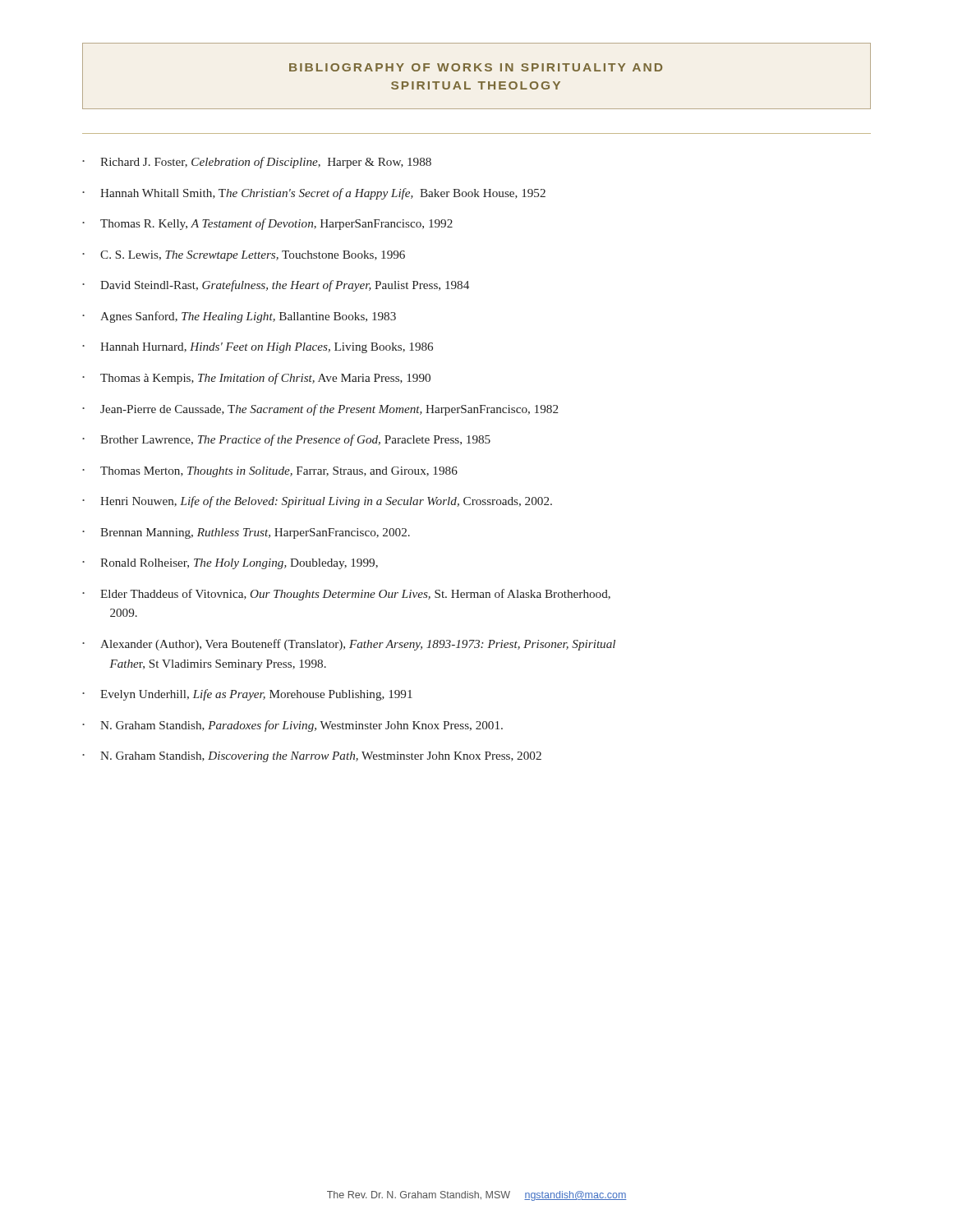Point to the text block starting "• Evelyn Underhill, Life as"

tap(247, 695)
